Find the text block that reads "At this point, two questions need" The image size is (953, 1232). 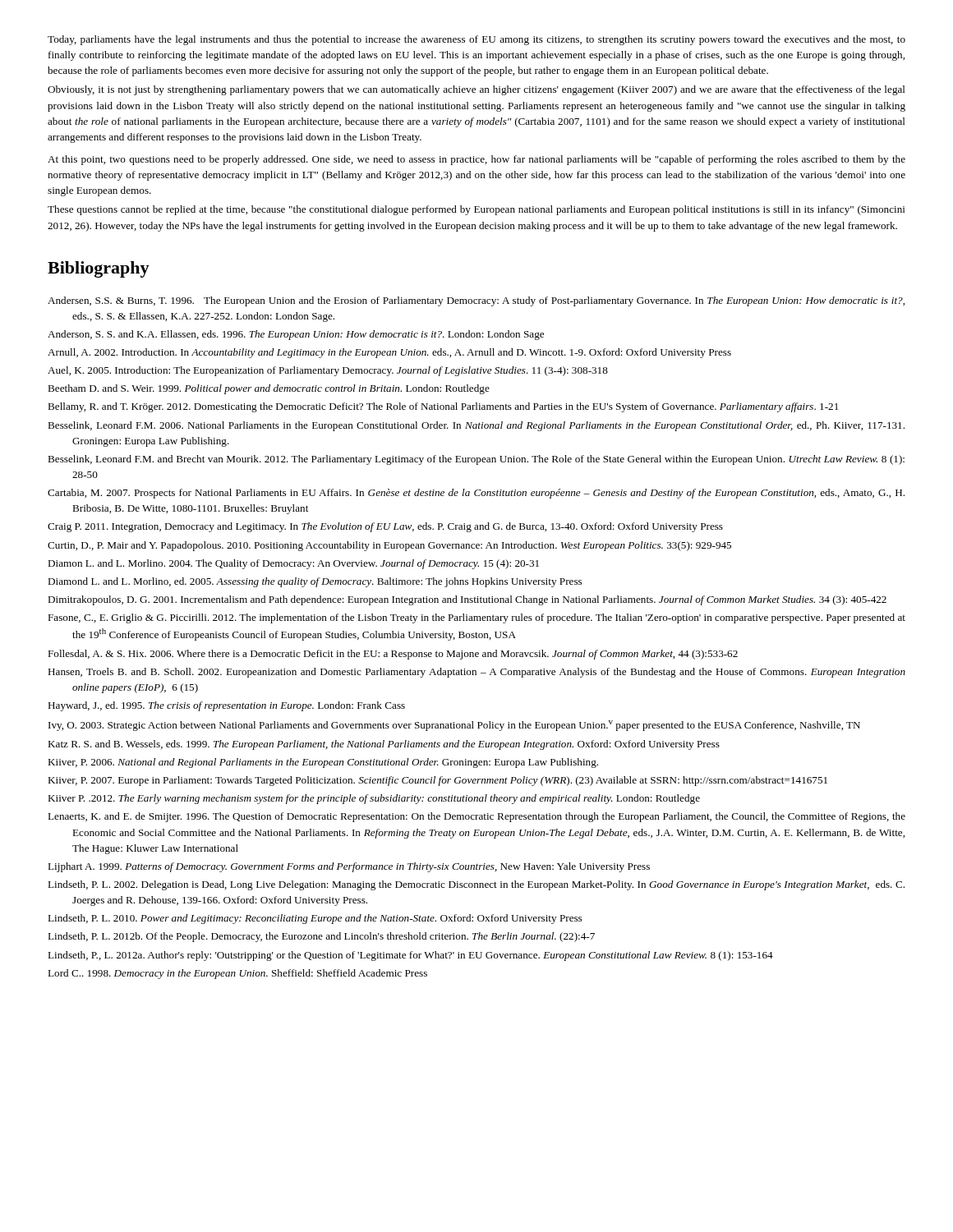[476, 160]
